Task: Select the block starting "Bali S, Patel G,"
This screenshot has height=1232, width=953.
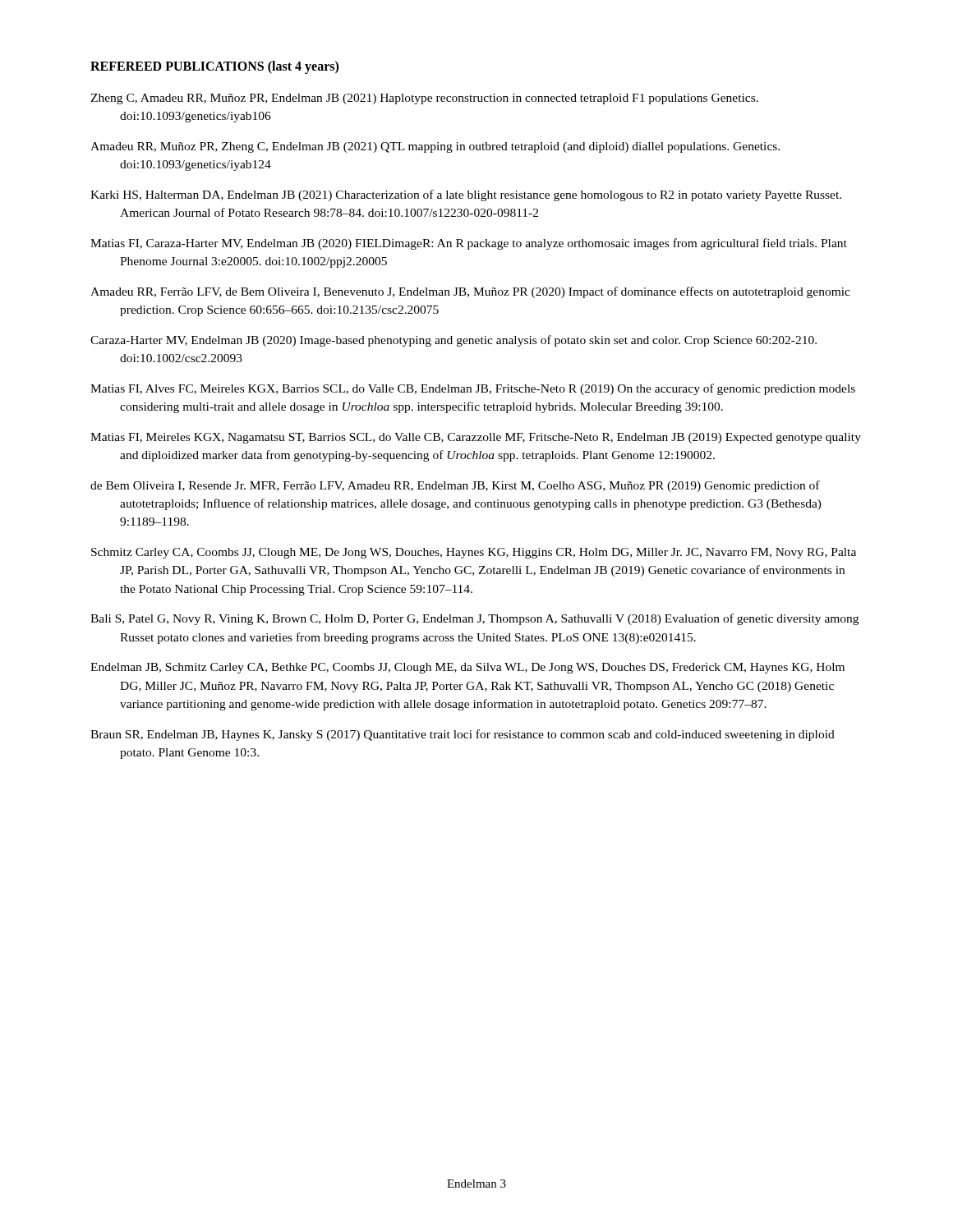Action: pos(475,628)
